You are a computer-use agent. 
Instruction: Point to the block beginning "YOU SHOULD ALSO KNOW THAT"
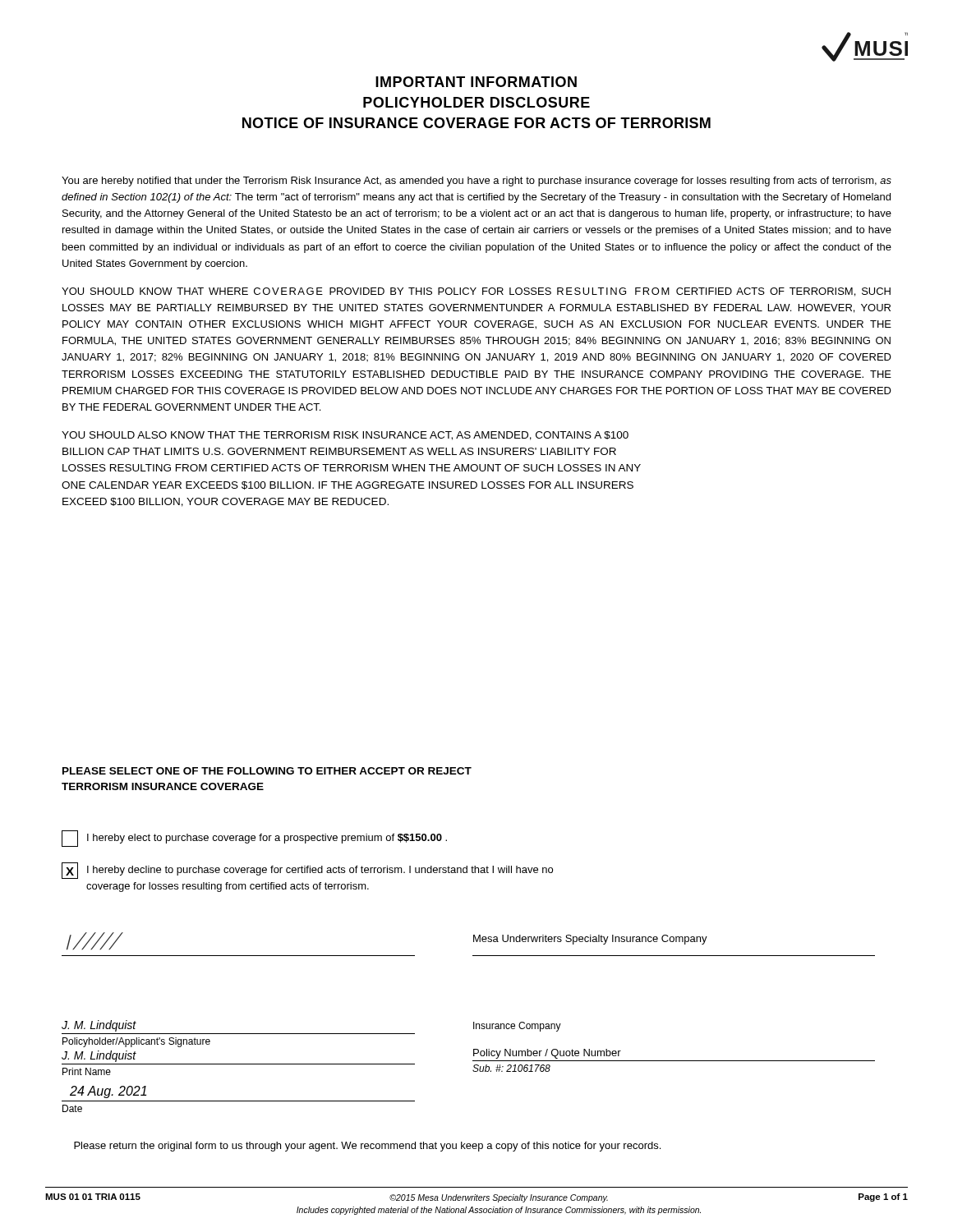[x=351, y=468]
